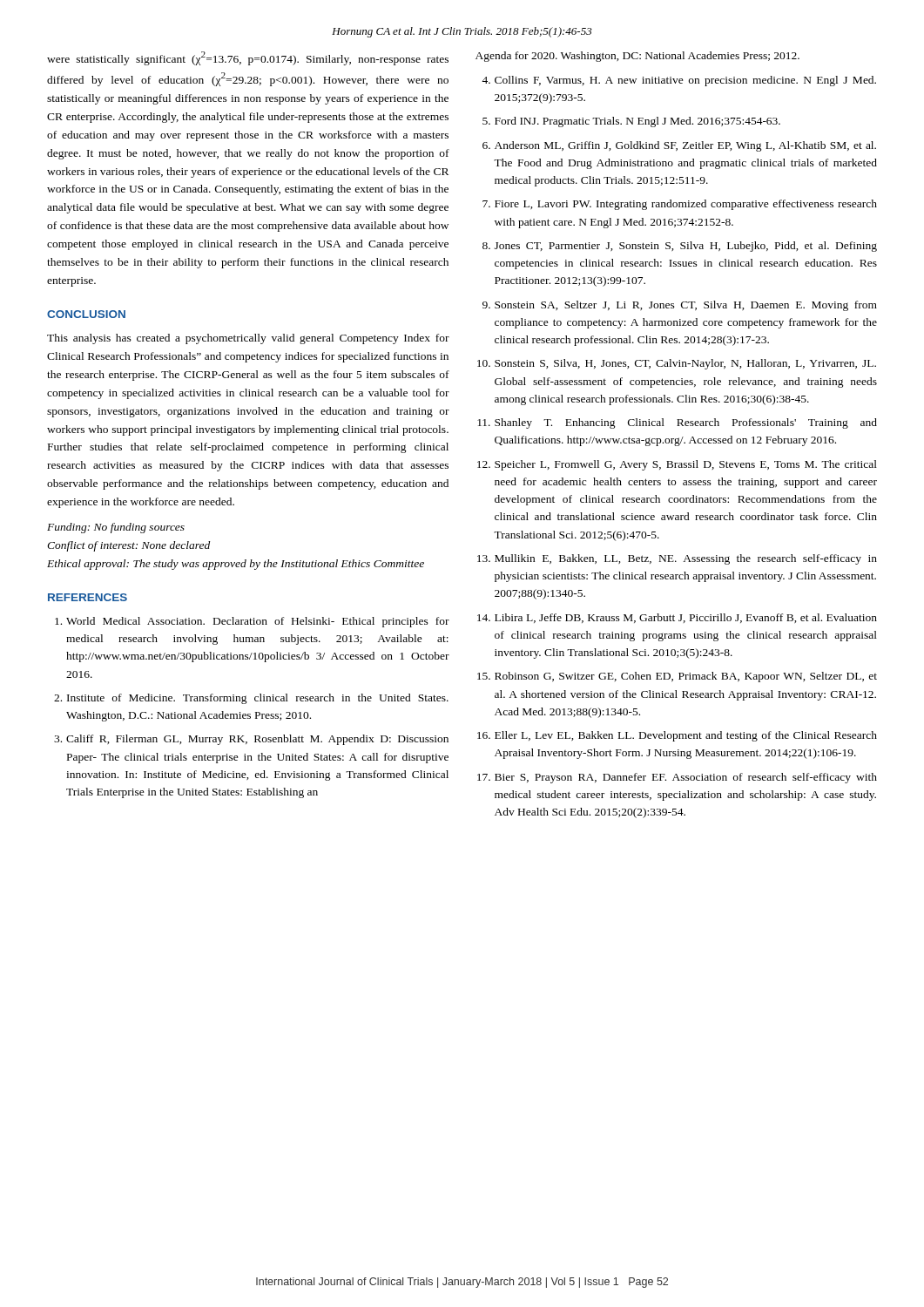Viewport: 924px width, 1307px height.
Task: Find the region starting "Funding: No funding"
Action: point(116,528)
